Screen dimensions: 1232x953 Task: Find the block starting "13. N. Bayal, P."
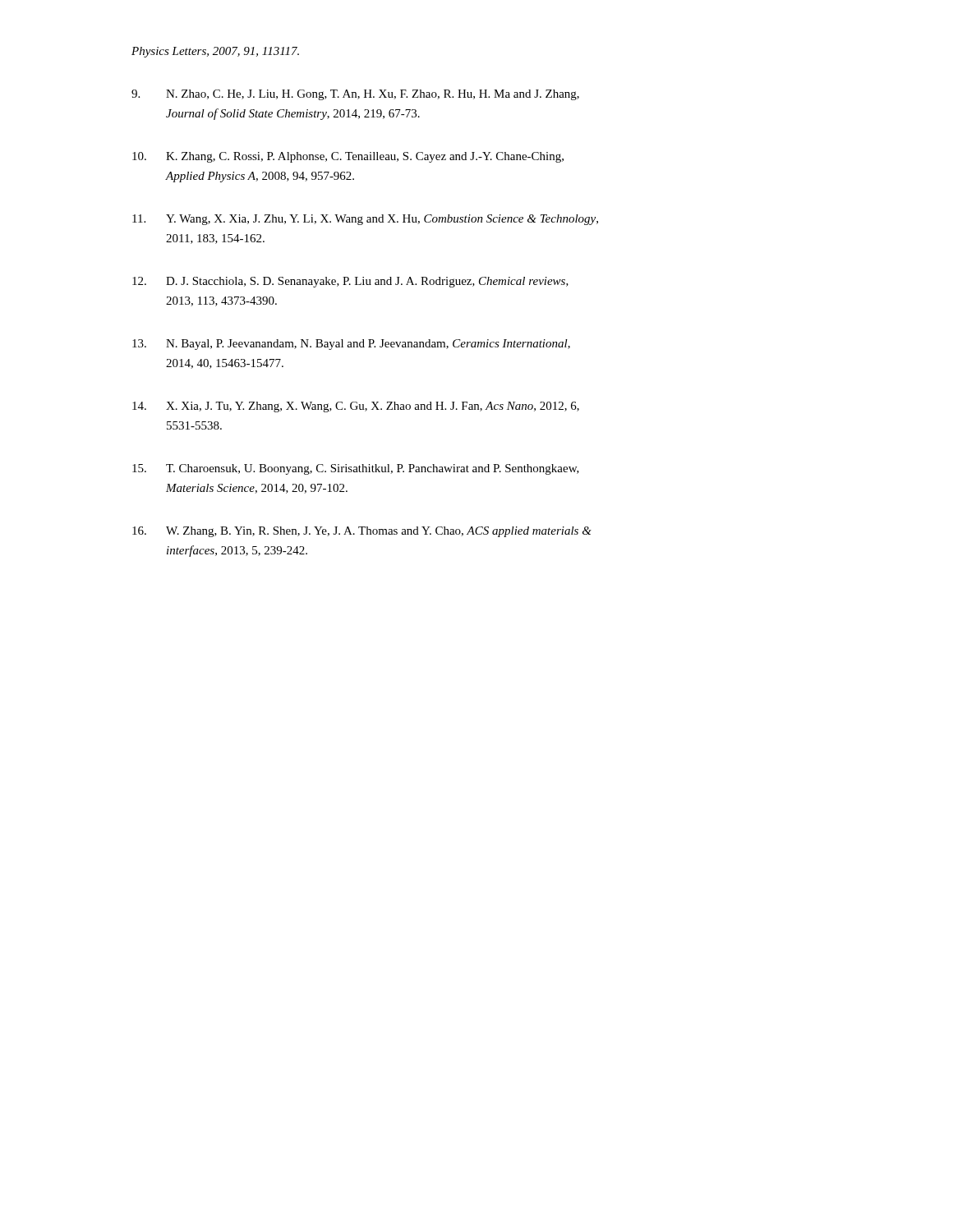pos(351,343)
